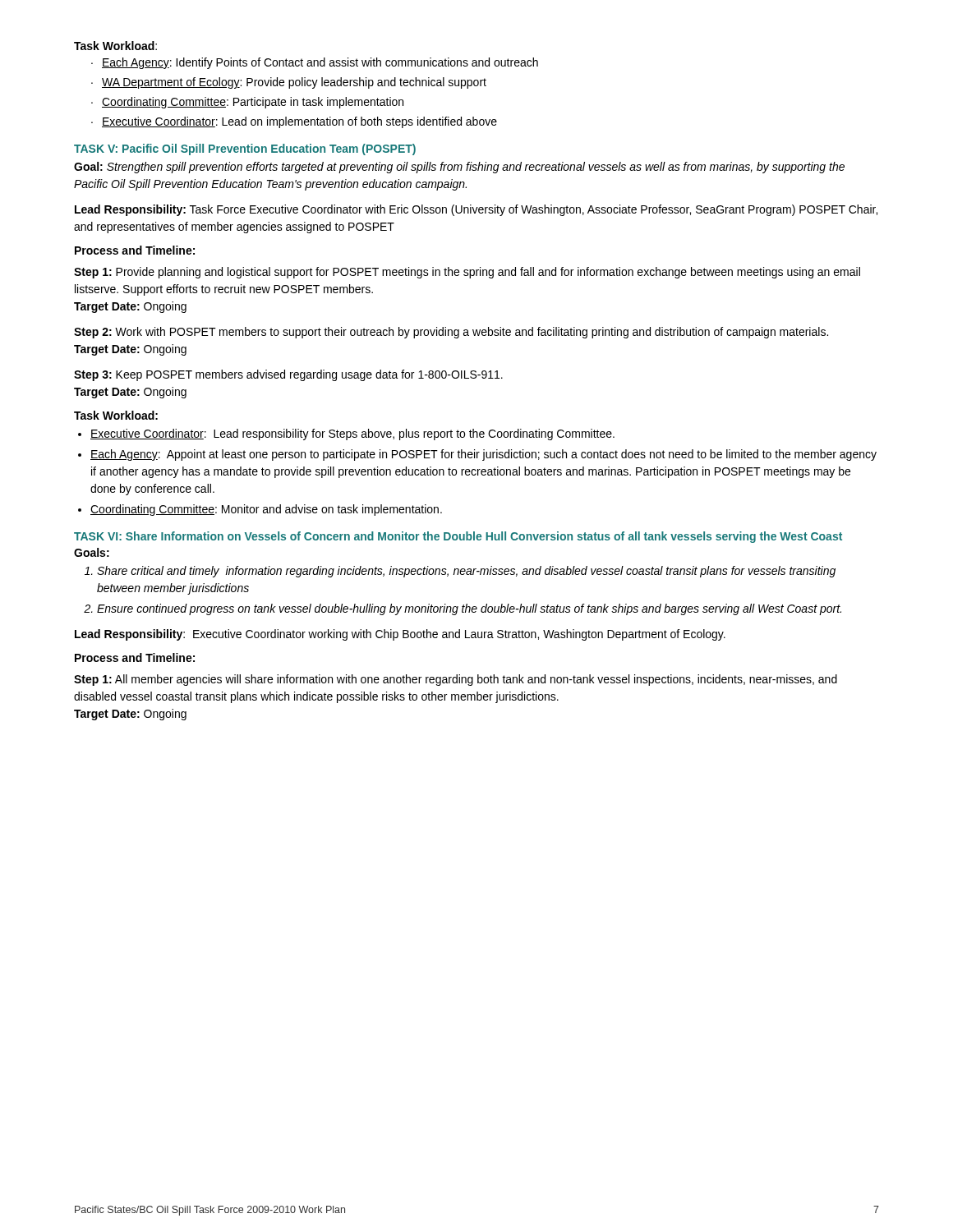This screenshot has height=1232, width=953.
Task: Select the text block starting "Step 2: Work with POSPET"
Action: point(476,341)
